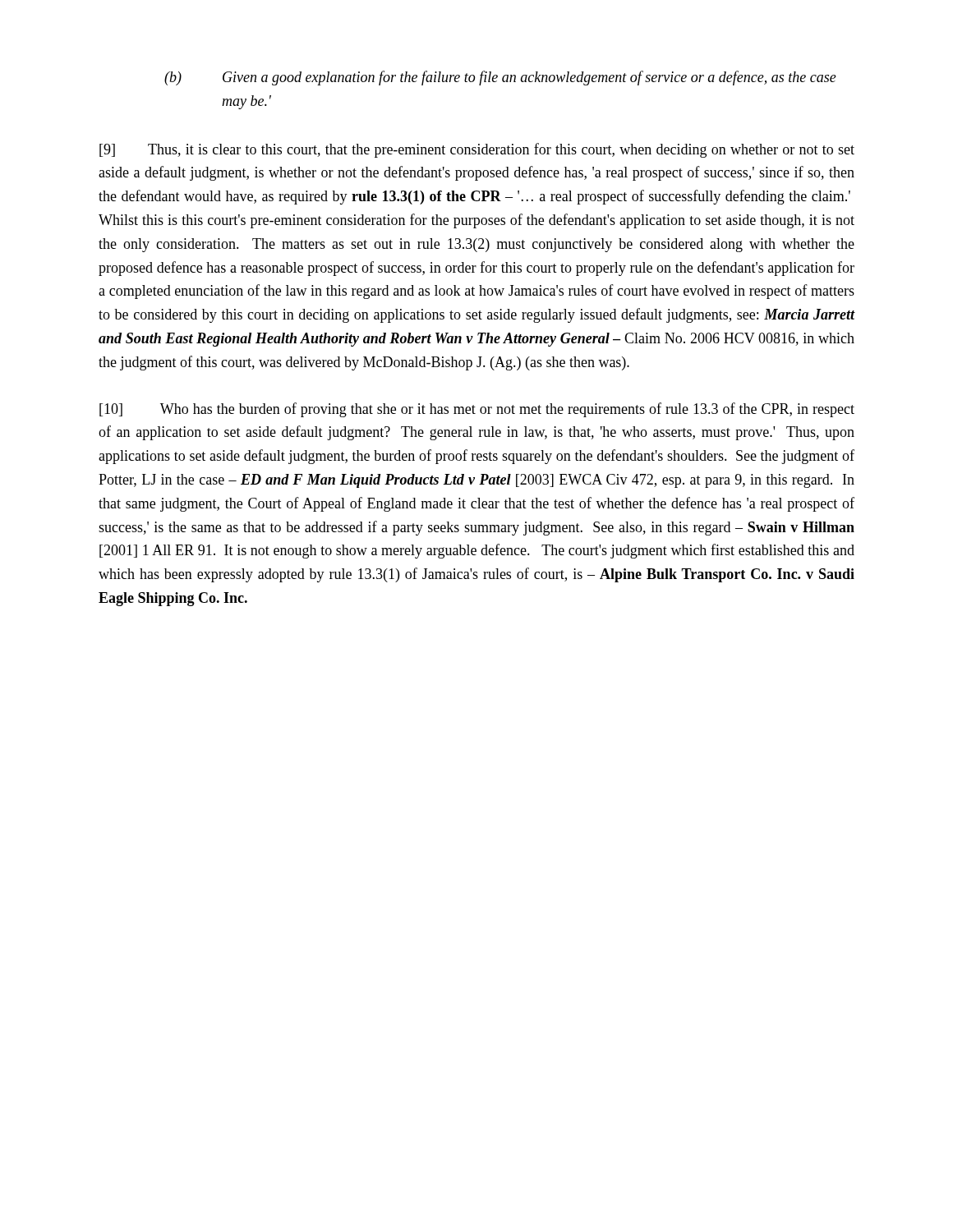Select the text block starting "(b) Given a good explanation"
The image size is (953, 1232).
pyautogui.click(x=509, y=89)
